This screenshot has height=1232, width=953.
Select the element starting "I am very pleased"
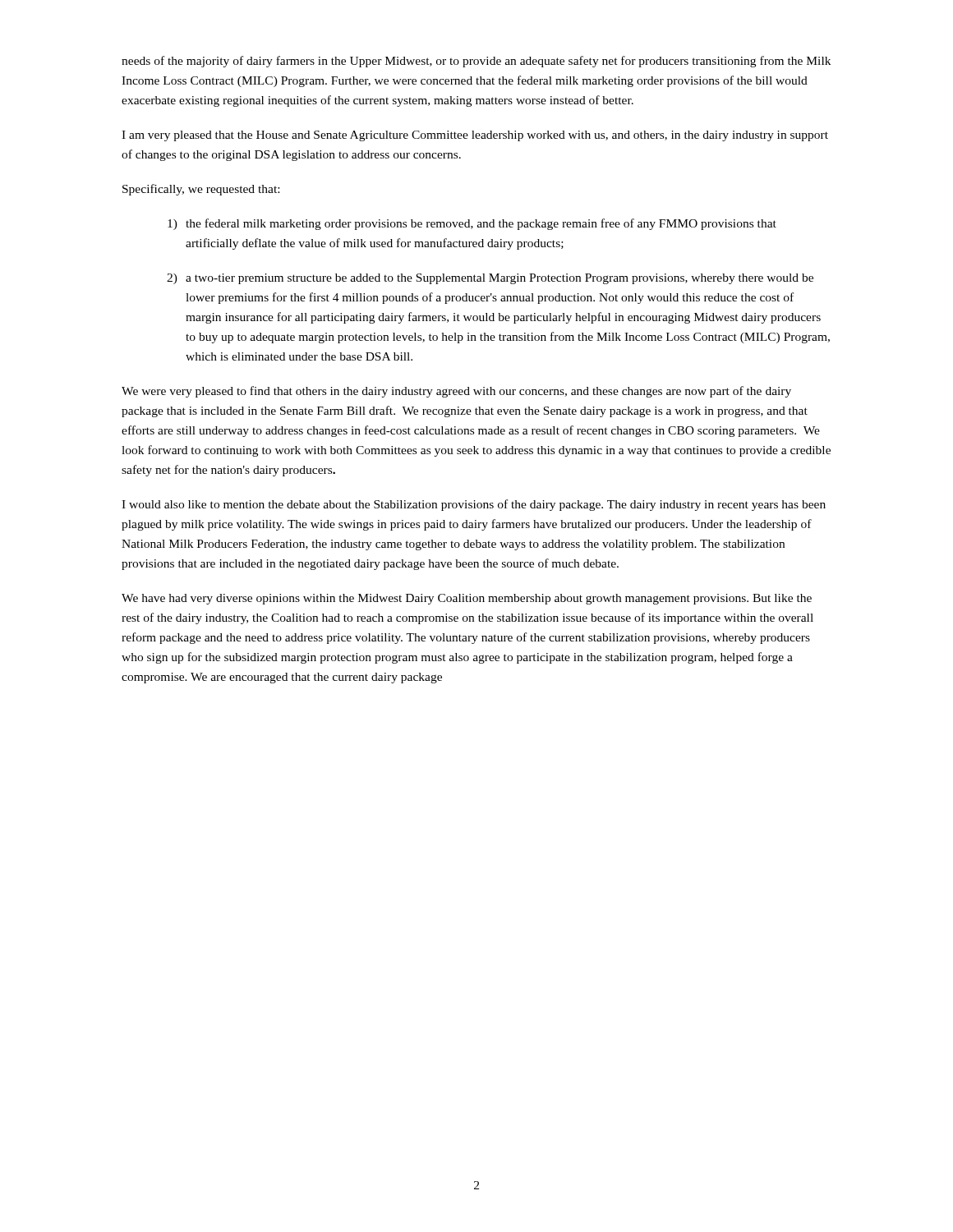pyautogui.click(x=475, y=144)
